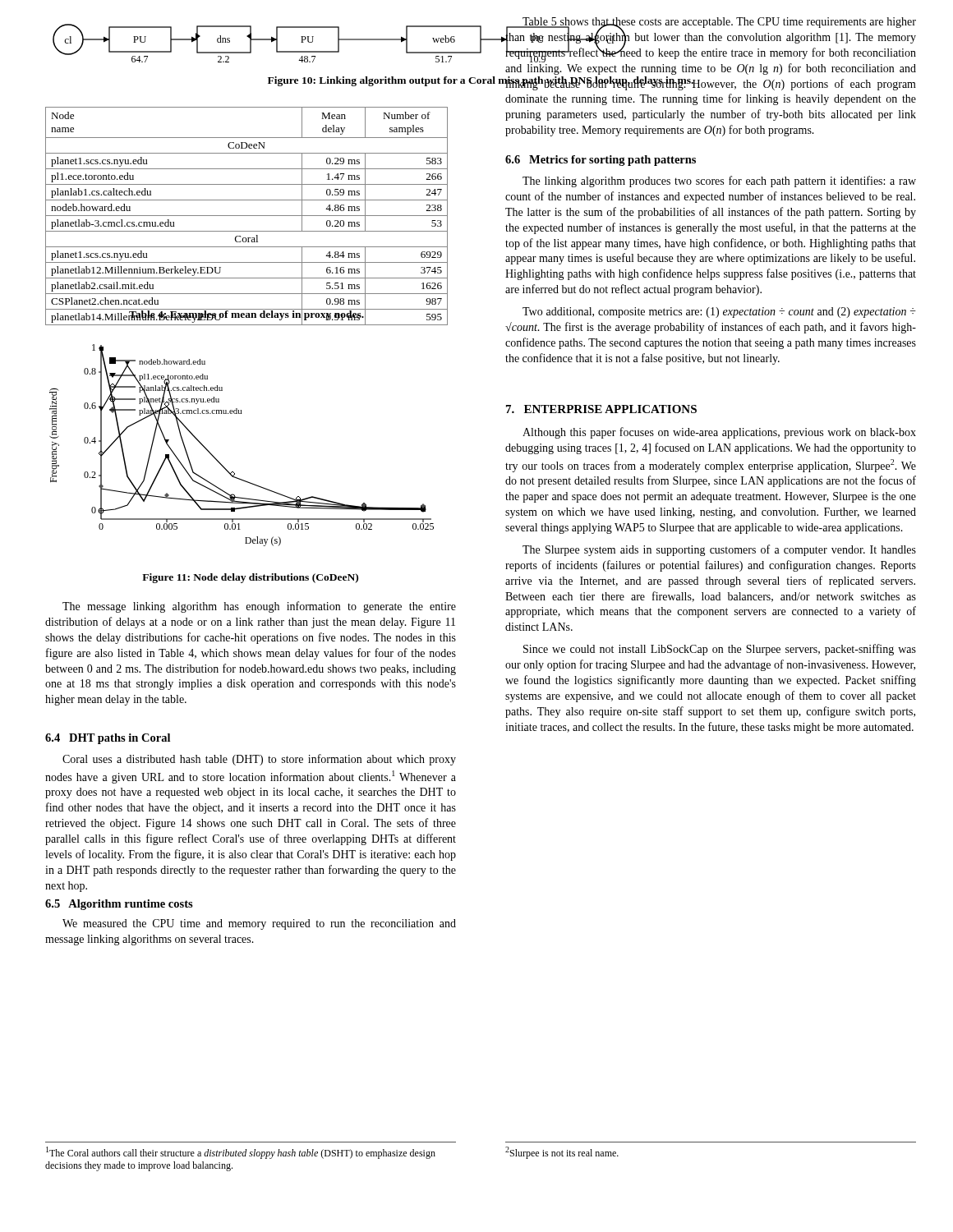Click the section header that begins "6.6 Metrics for"
This screenshot has height=1232, width=953.
tap(601, 159)
